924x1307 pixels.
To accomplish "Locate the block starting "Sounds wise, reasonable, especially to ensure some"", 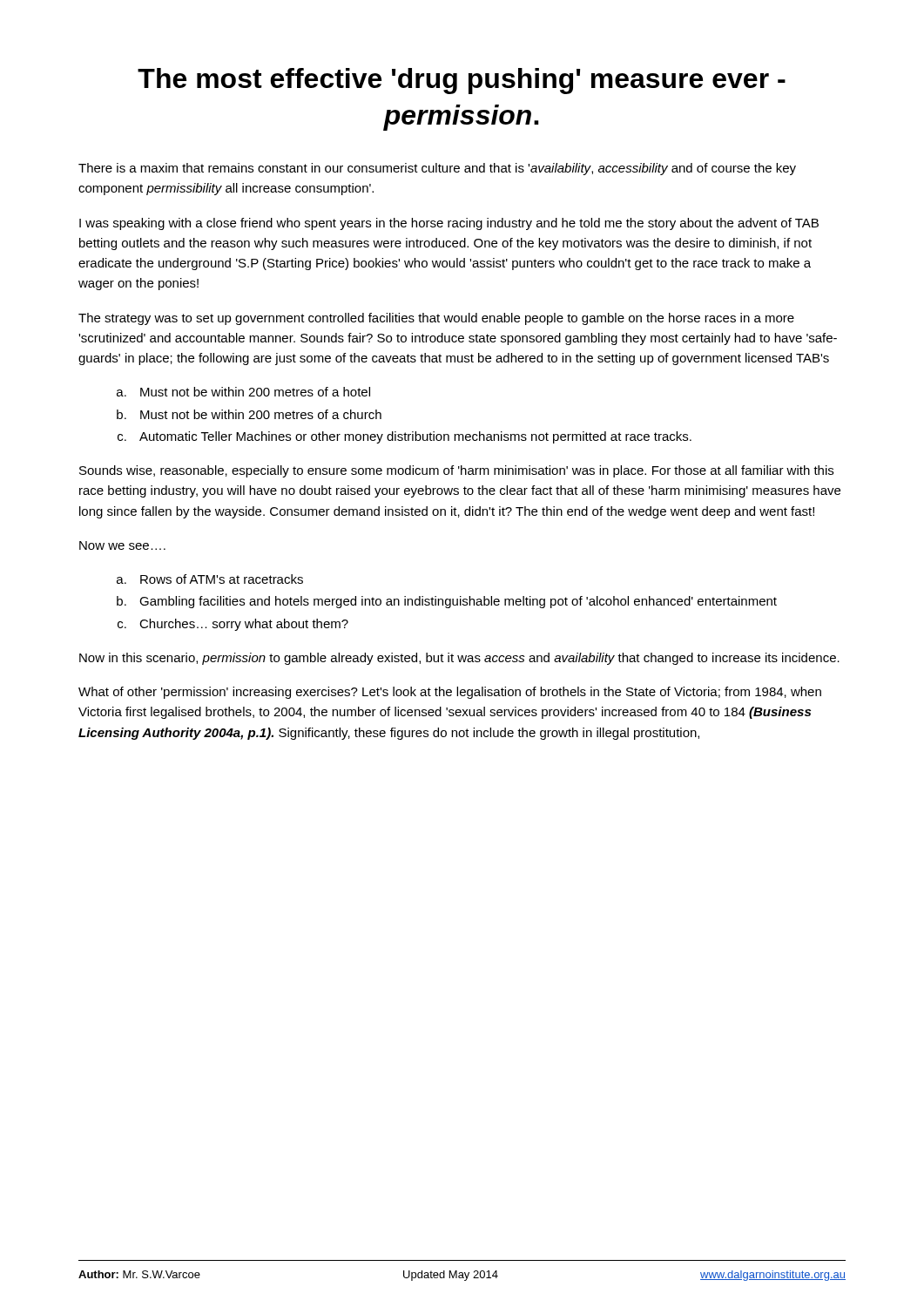I will [460, 491].
